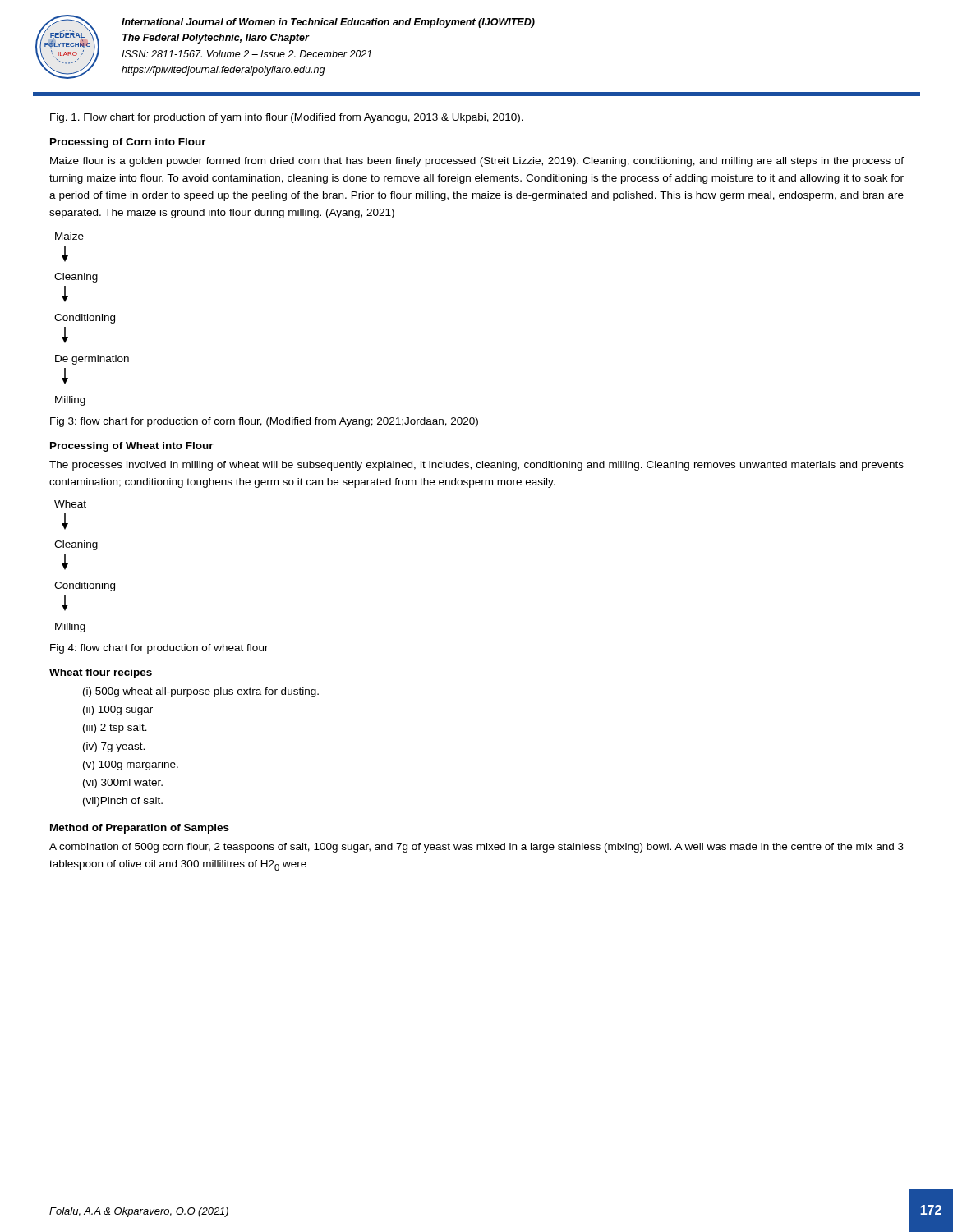
Task: Find "(ii) 100g sugar" on this page
Action: pos(118,709)
